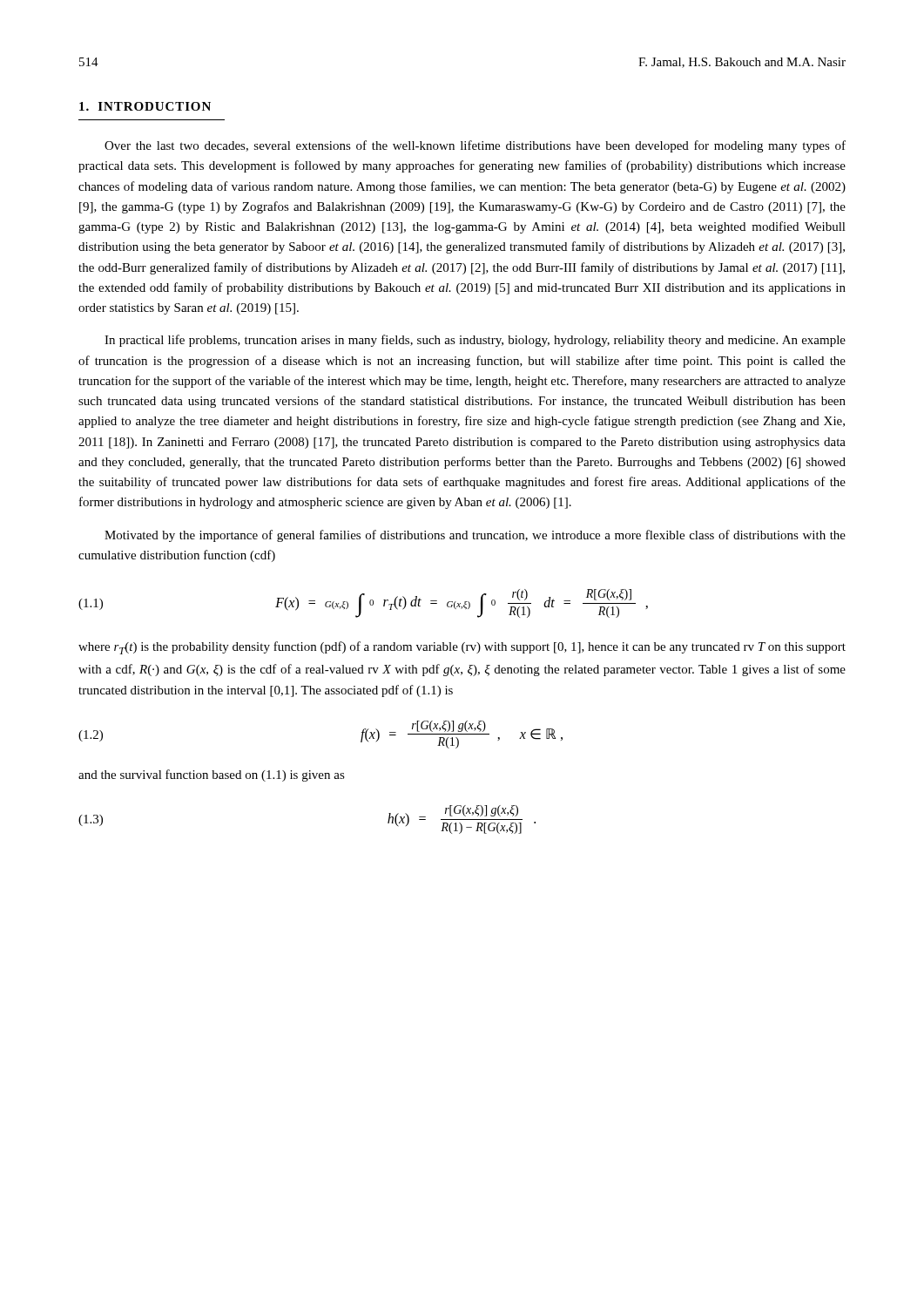Screen dimensions: 1307x924
Task: Locate the section header that says "1. INTRODUCTION"
Action: [x=152, y=106]
